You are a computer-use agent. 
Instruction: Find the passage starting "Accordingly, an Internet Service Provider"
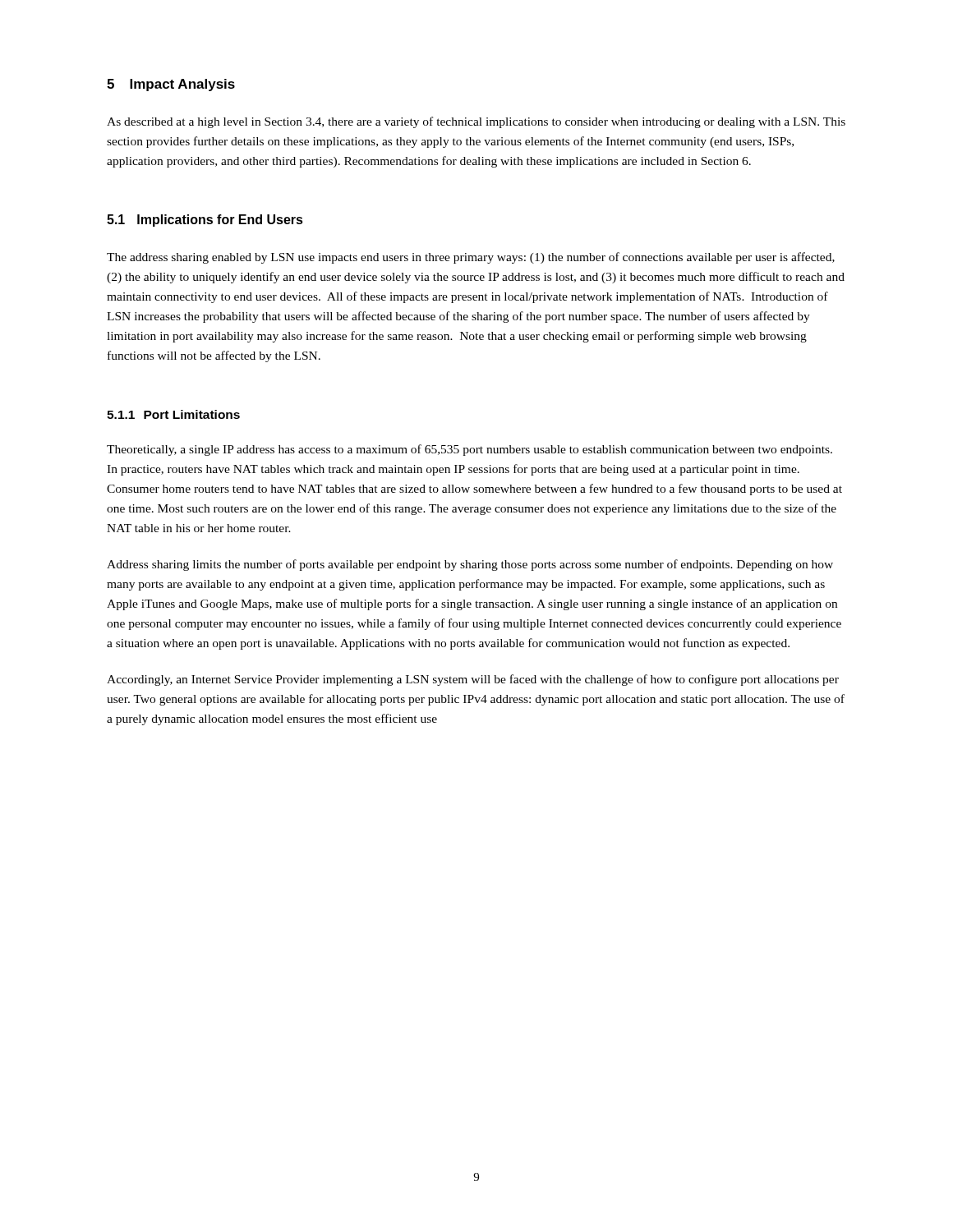click(x=476, y=699)
